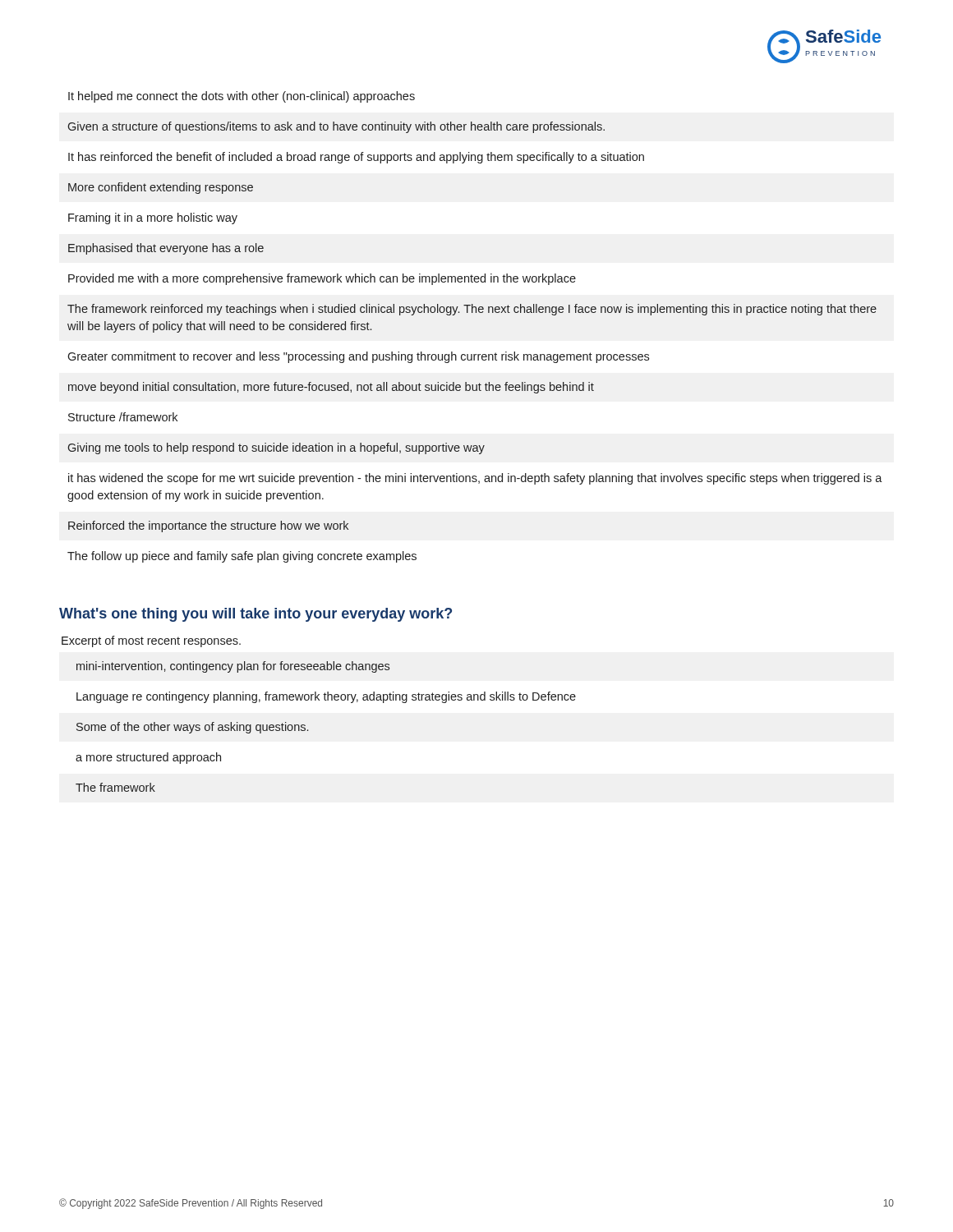Locate the text block starting "Some of the other"
Image resolution: width=953 pixels, height=1232 pixels.
192,727
